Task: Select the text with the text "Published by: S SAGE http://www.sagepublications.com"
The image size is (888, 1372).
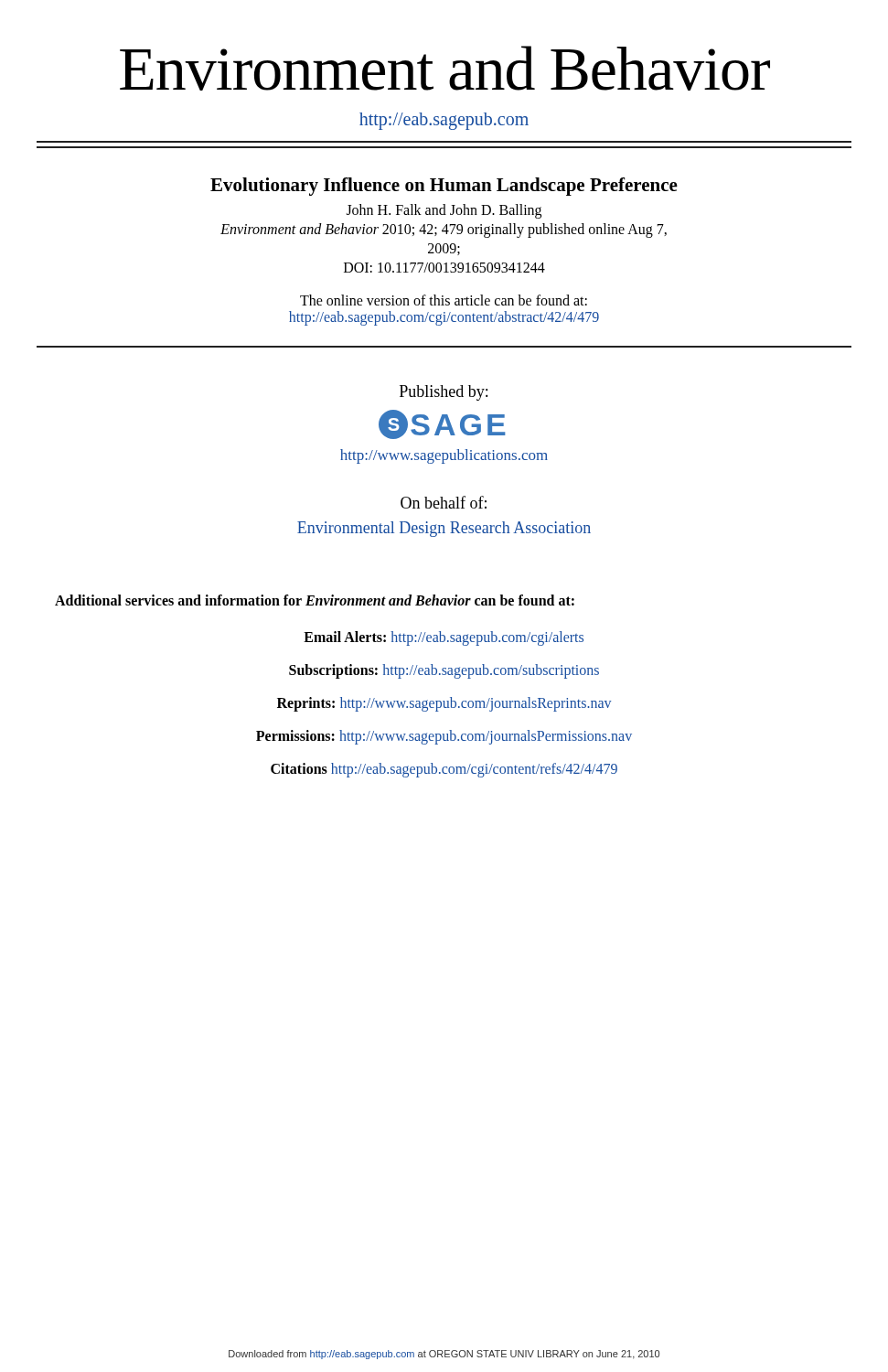Action: click(x=444, y=423)
